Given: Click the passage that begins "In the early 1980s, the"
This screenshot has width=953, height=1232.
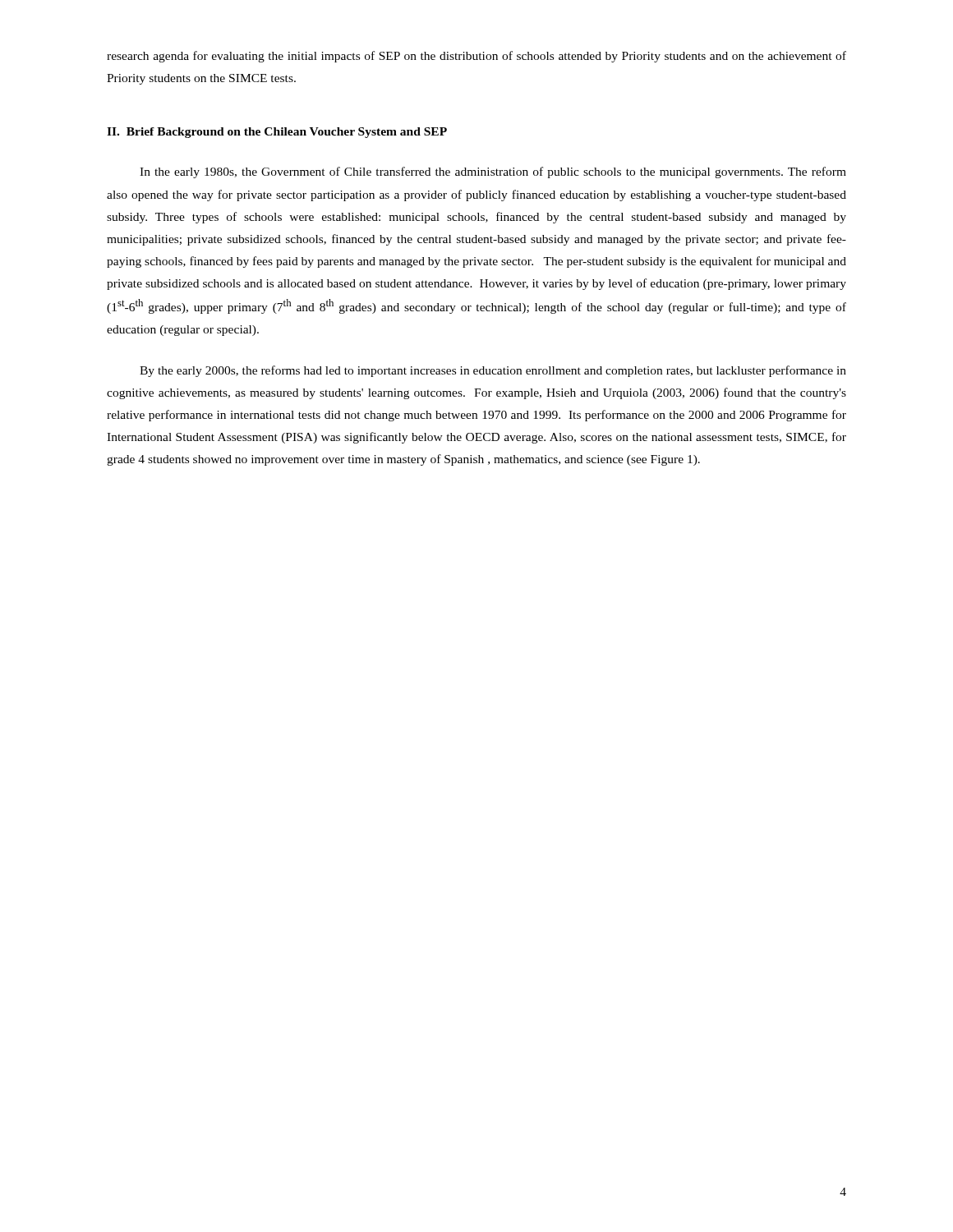Looking at the screenshot, I should point(476,250).
